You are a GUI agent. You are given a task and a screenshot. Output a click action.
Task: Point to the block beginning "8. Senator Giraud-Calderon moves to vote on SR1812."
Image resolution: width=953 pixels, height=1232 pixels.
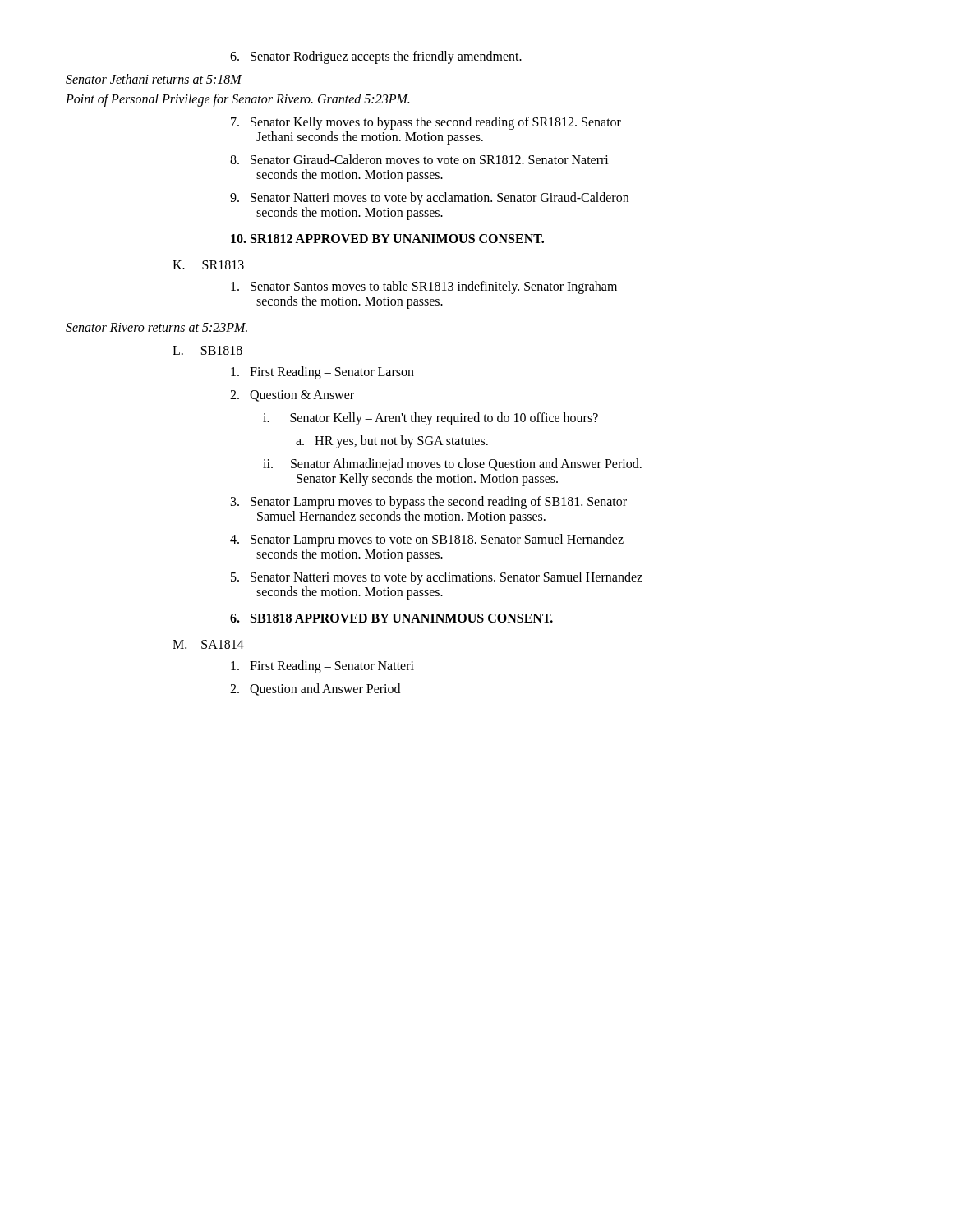[419, 167]
